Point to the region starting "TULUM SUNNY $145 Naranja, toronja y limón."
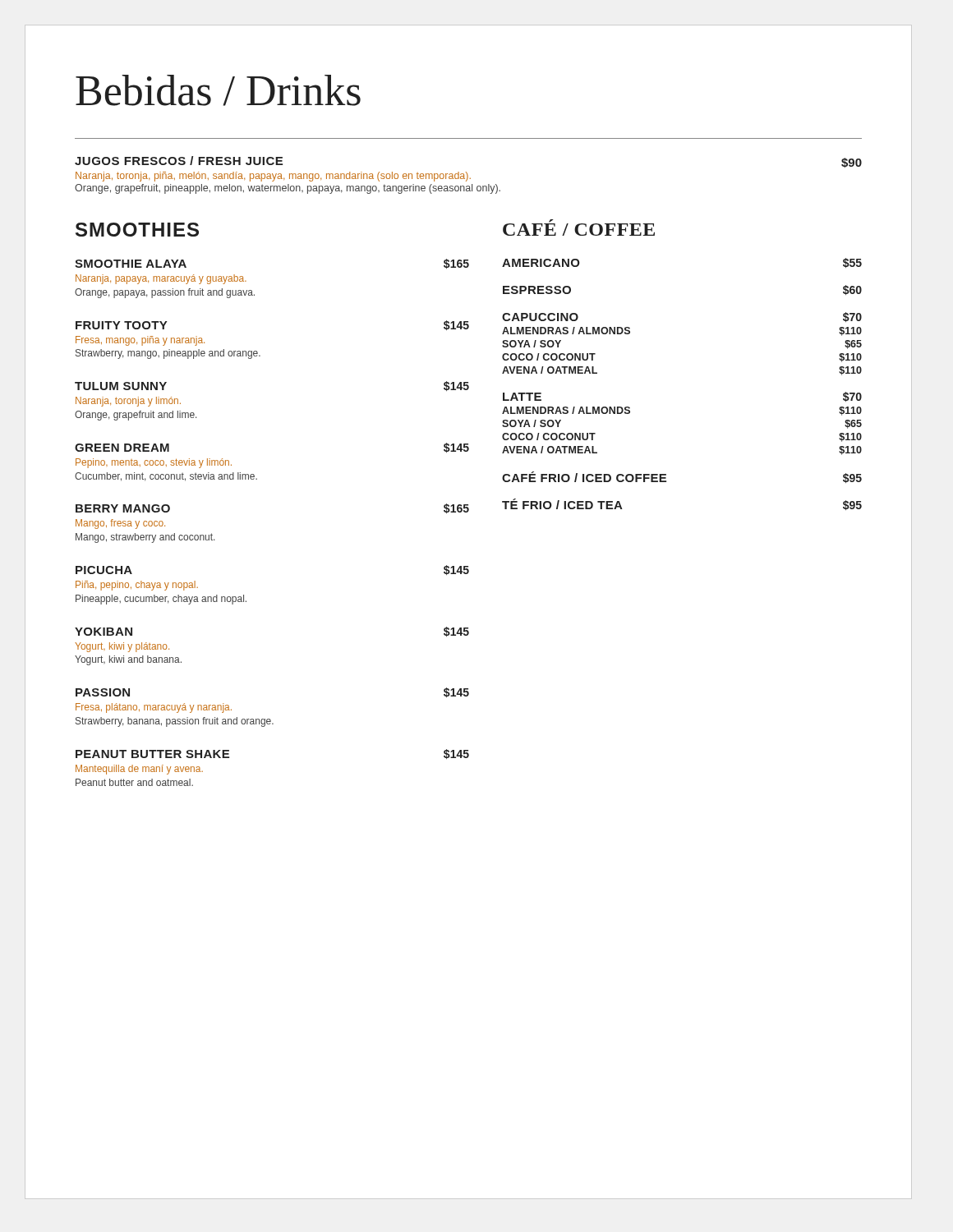 pos(127,386)
